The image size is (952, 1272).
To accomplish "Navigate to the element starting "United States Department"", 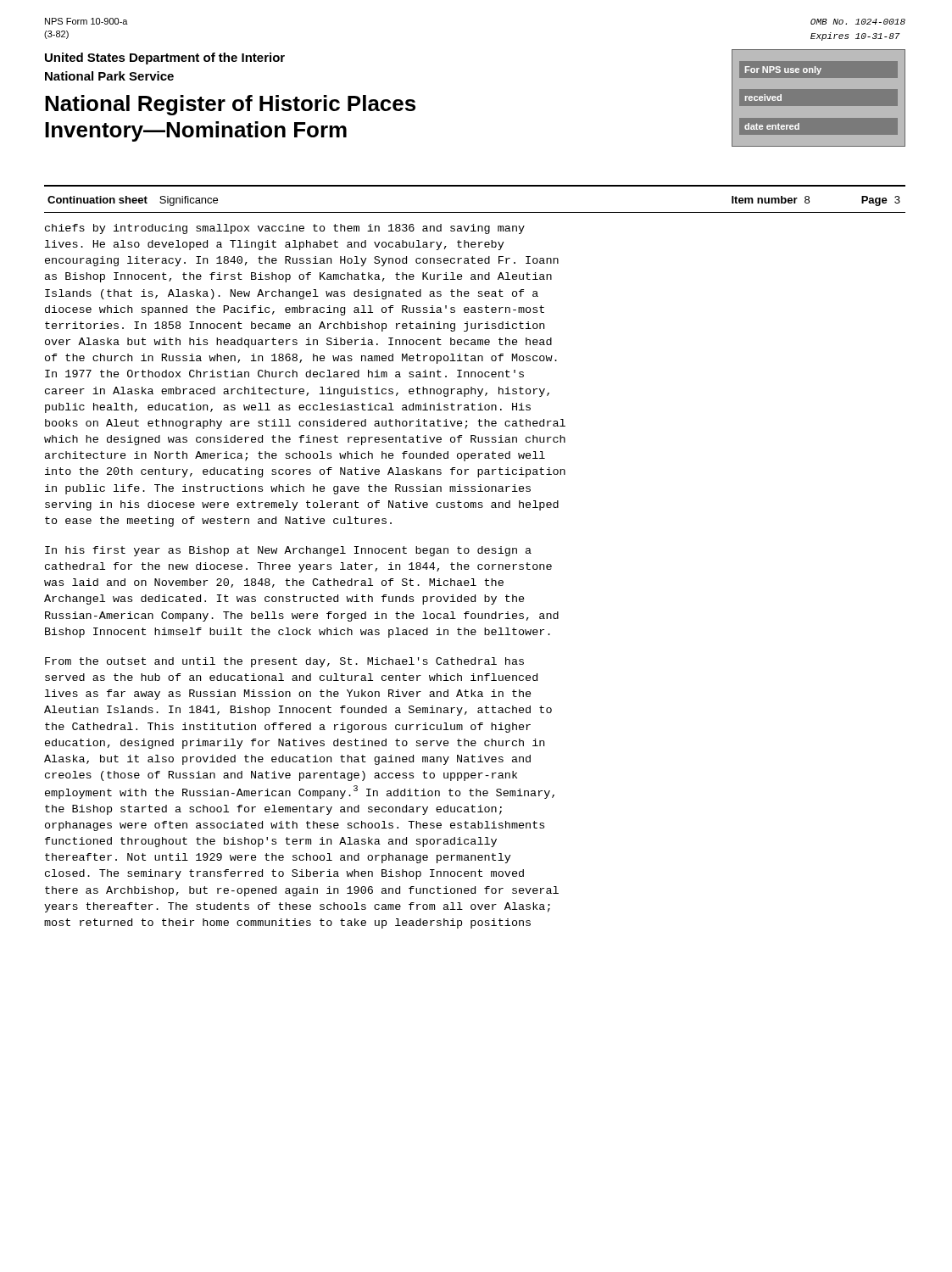I will [x=230, y=96].
